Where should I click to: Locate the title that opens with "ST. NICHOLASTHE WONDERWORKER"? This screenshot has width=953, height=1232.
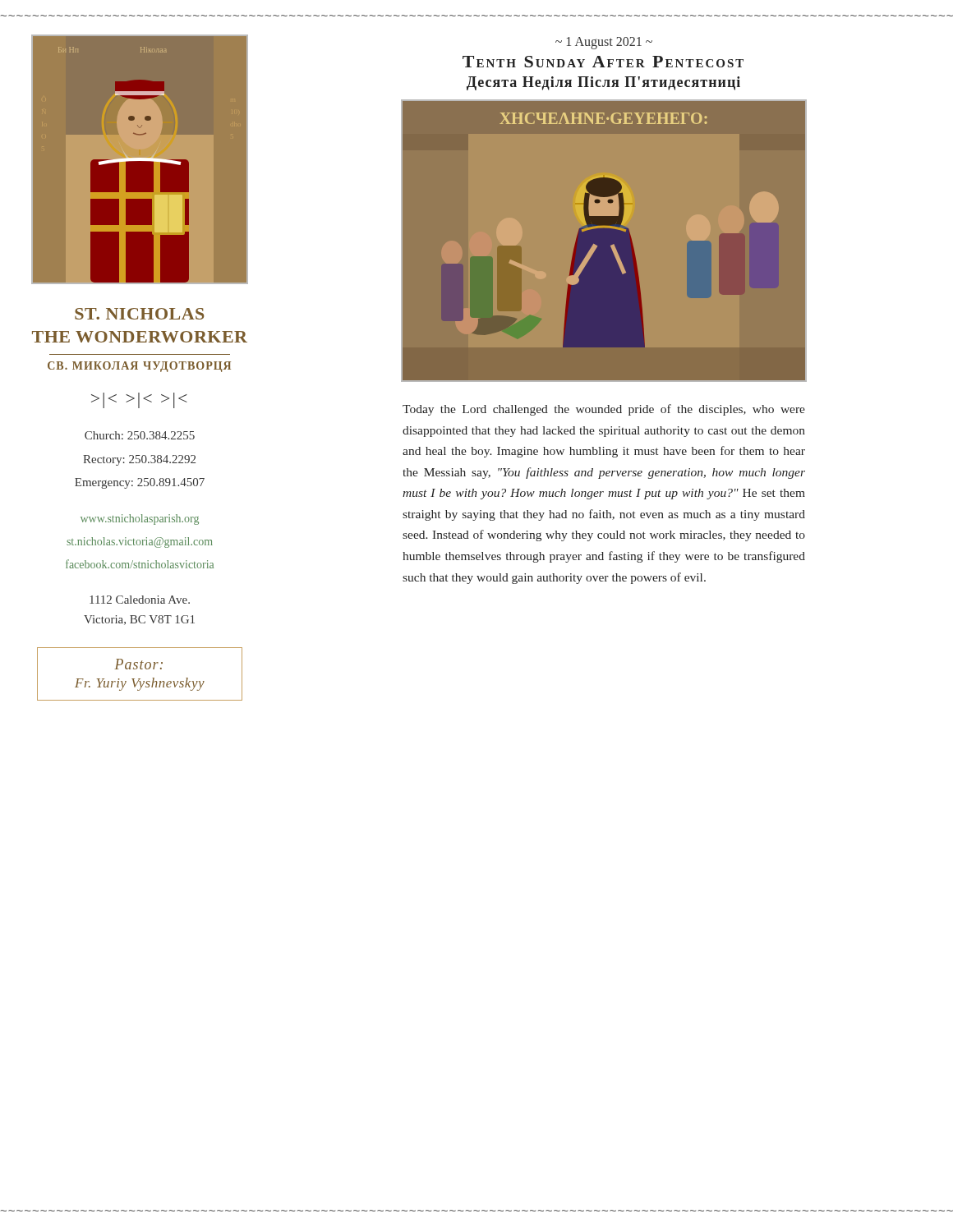click(140, 338)
